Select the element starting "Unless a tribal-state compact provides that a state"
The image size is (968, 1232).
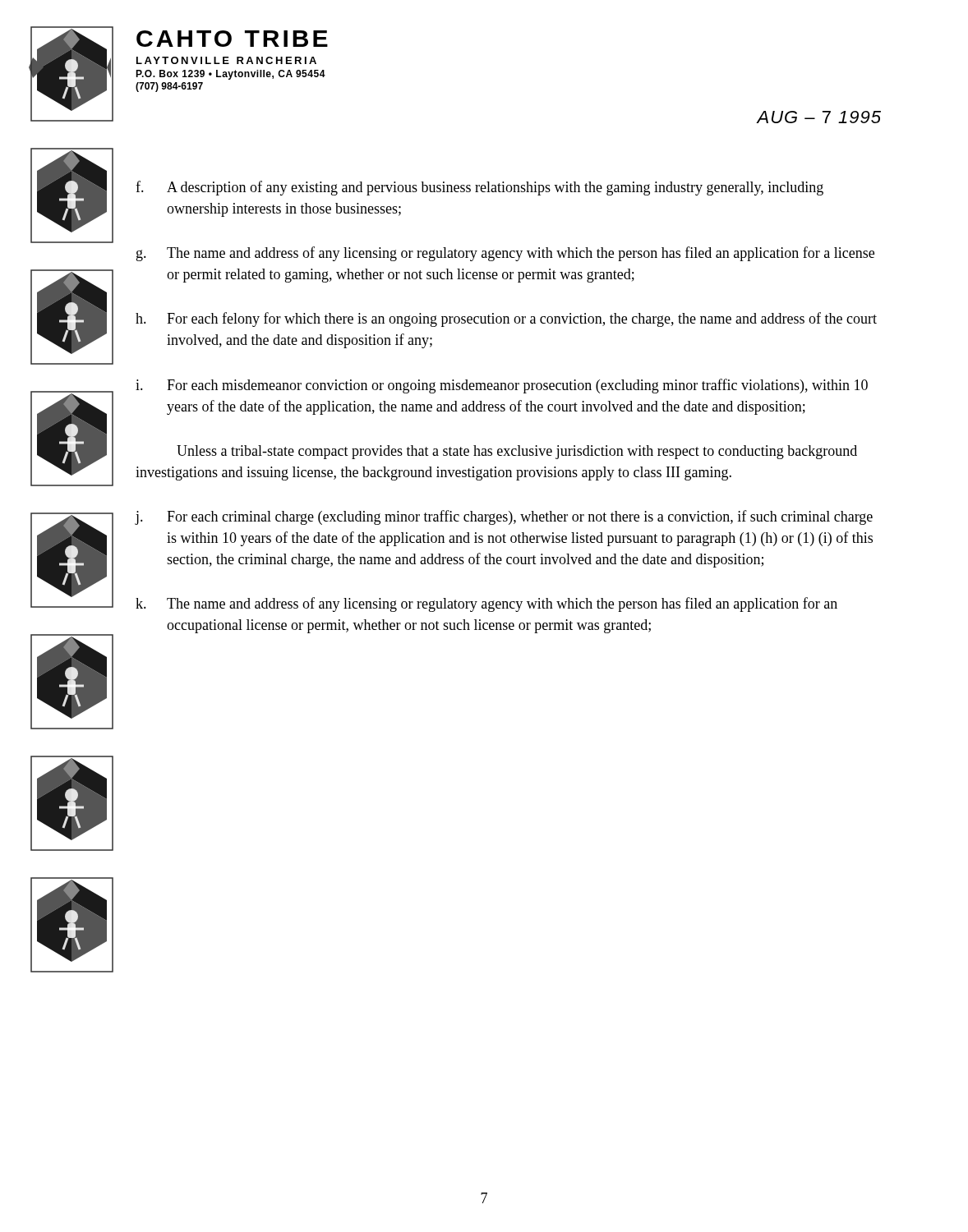pyautogui.click(x=496, y=461)
